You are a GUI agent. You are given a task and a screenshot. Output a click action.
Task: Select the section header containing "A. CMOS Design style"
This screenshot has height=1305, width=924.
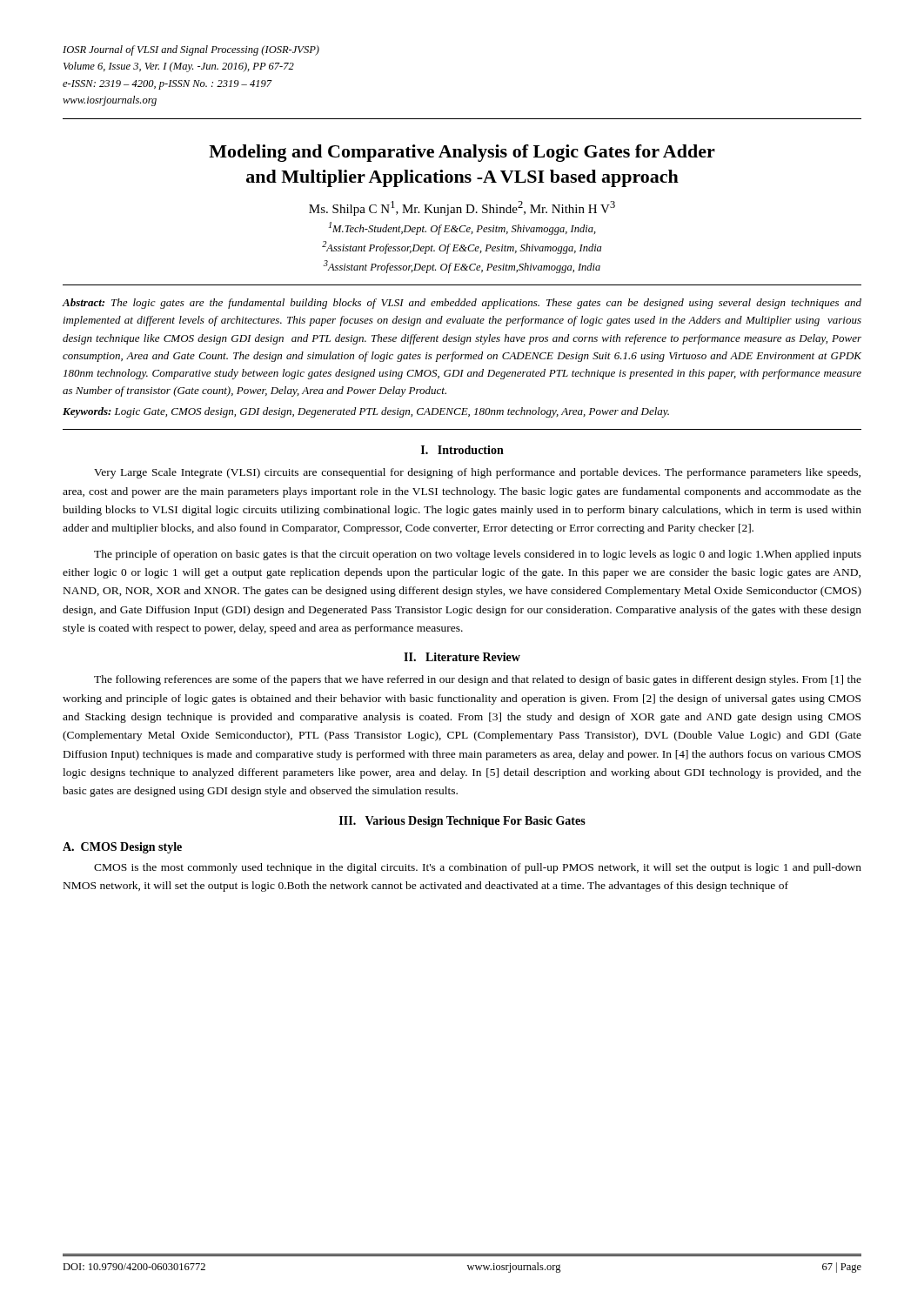pyautogui.click(x=122, y=847)
